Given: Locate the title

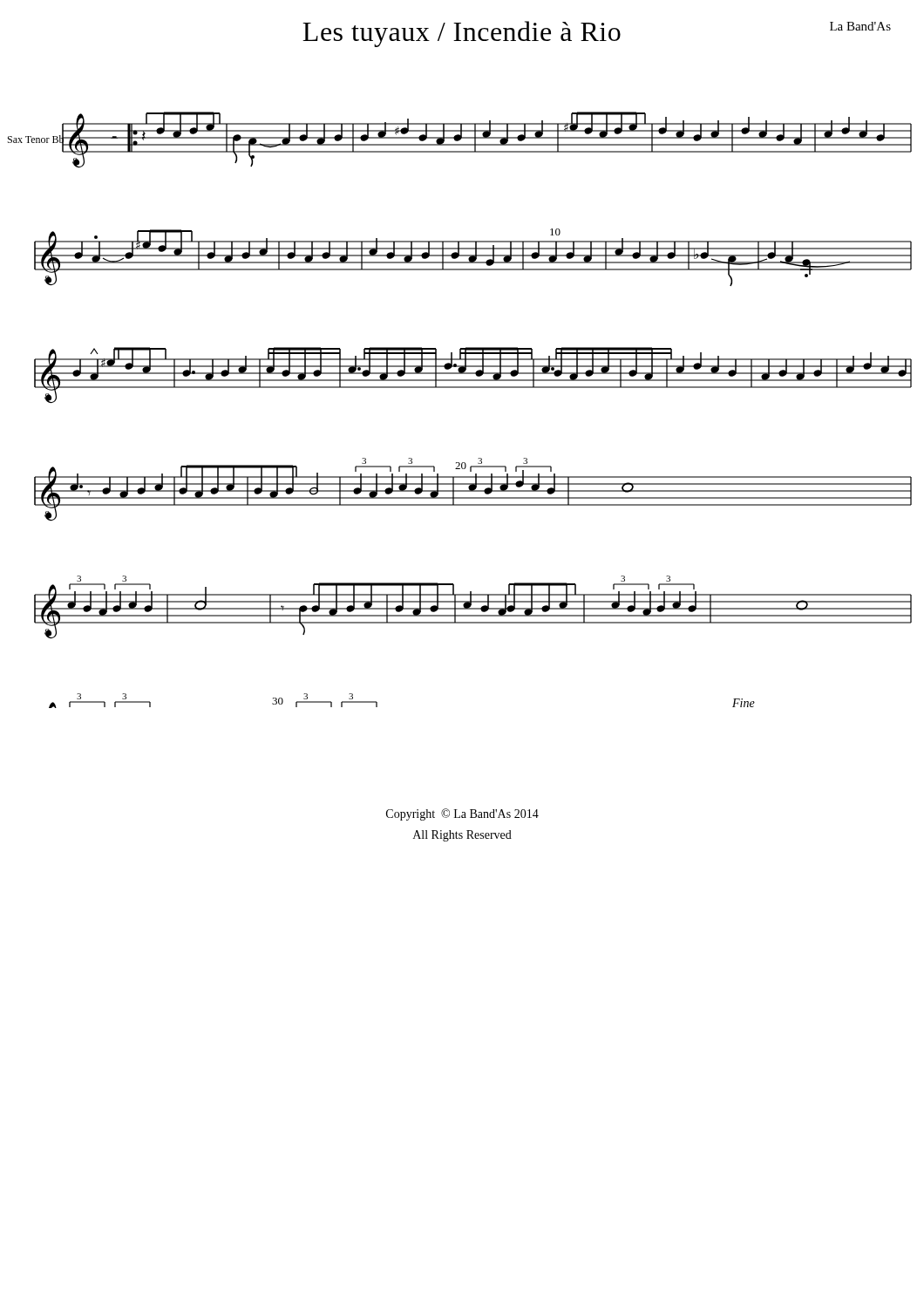Looking at the screenshot, I should click(462, 31).
